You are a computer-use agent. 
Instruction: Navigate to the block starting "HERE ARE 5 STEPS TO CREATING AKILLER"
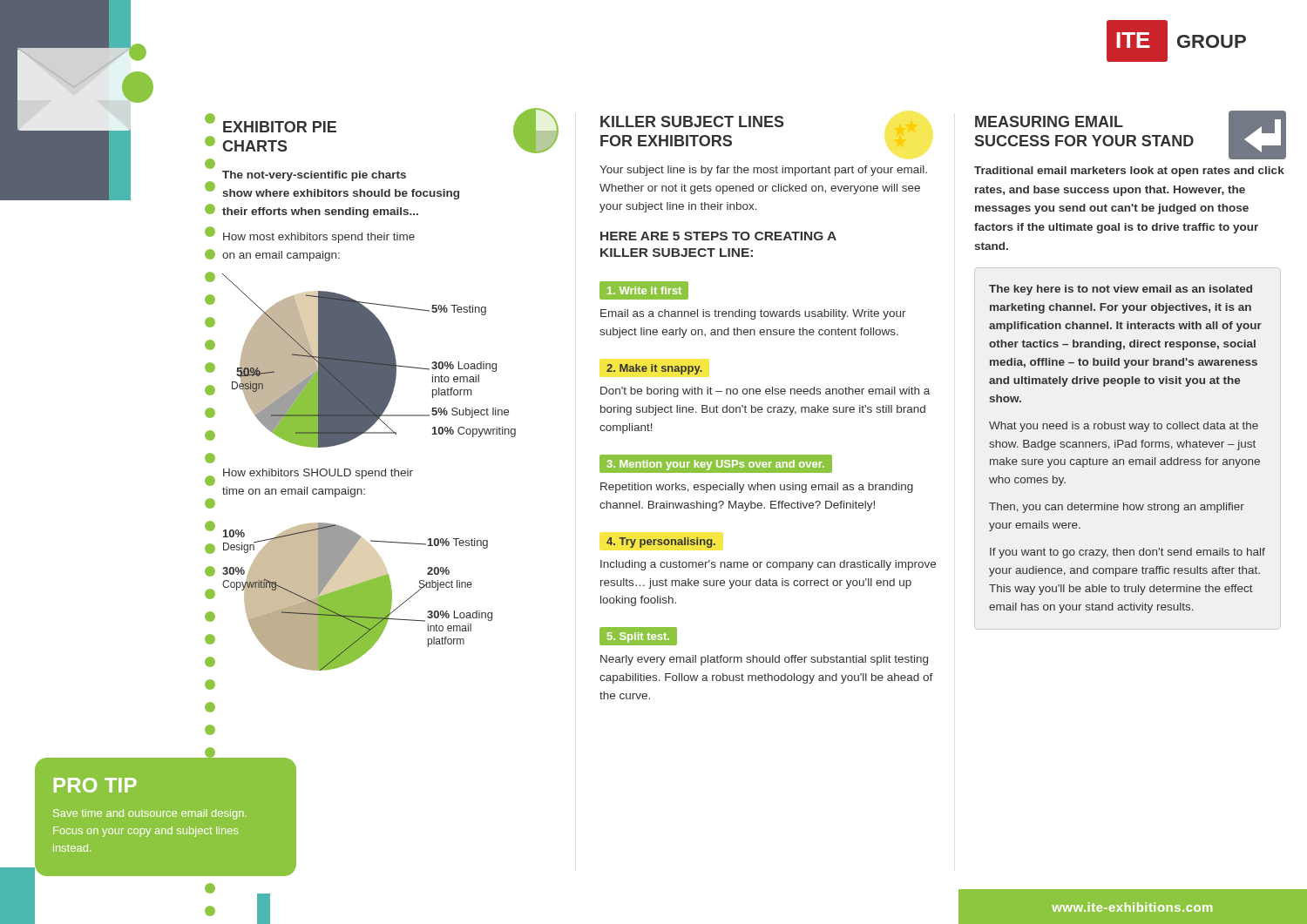point(718,244)
